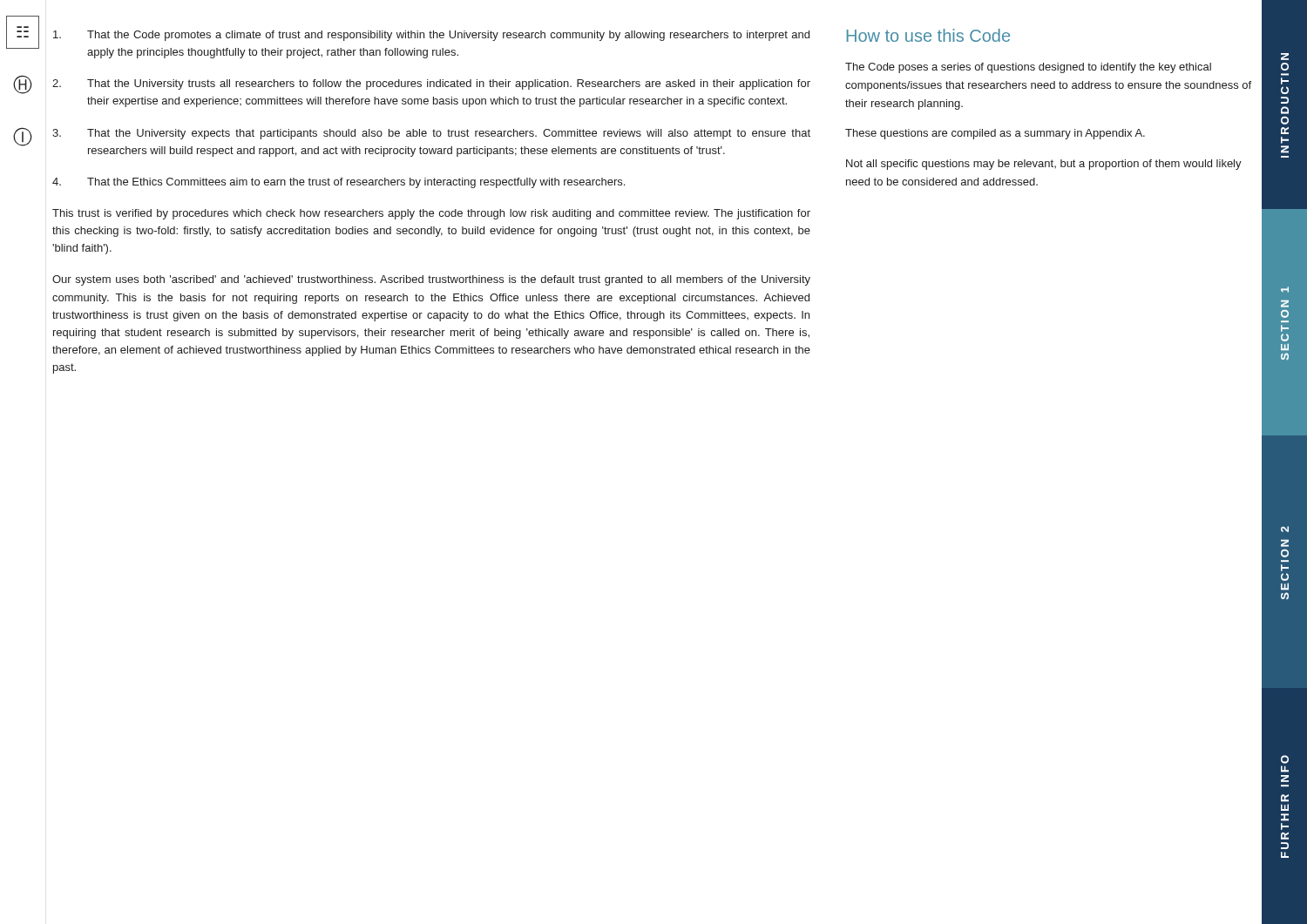This screenshot has width=1307, height=924.
Task: Point to the block beginning "These questions are compiled as a summary"
Action: pyautogui.click(x=995, y=133)
